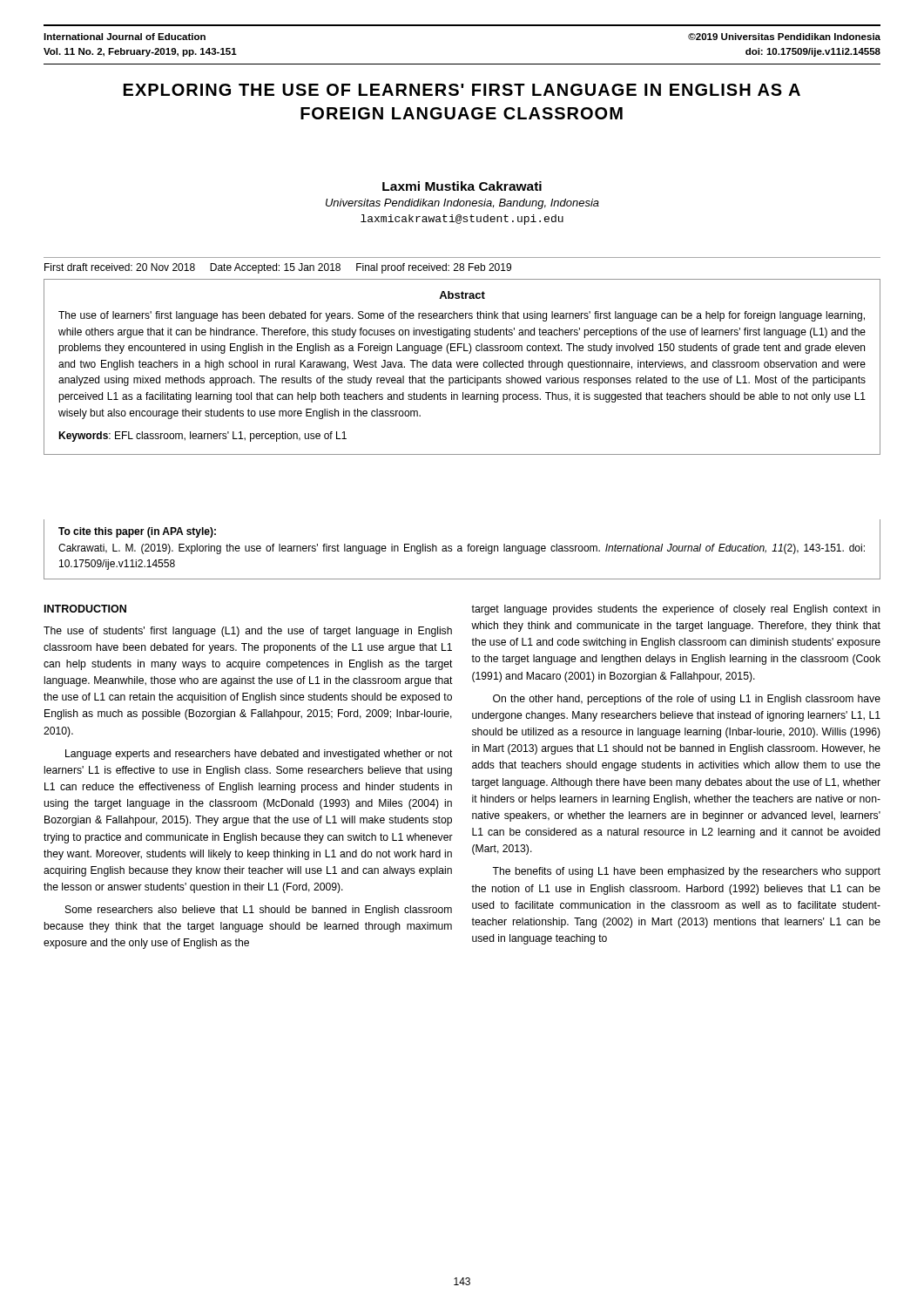Locate the title that opens with "Exploring the Use"
The image size is (924, 1307).
click(462, 102)
